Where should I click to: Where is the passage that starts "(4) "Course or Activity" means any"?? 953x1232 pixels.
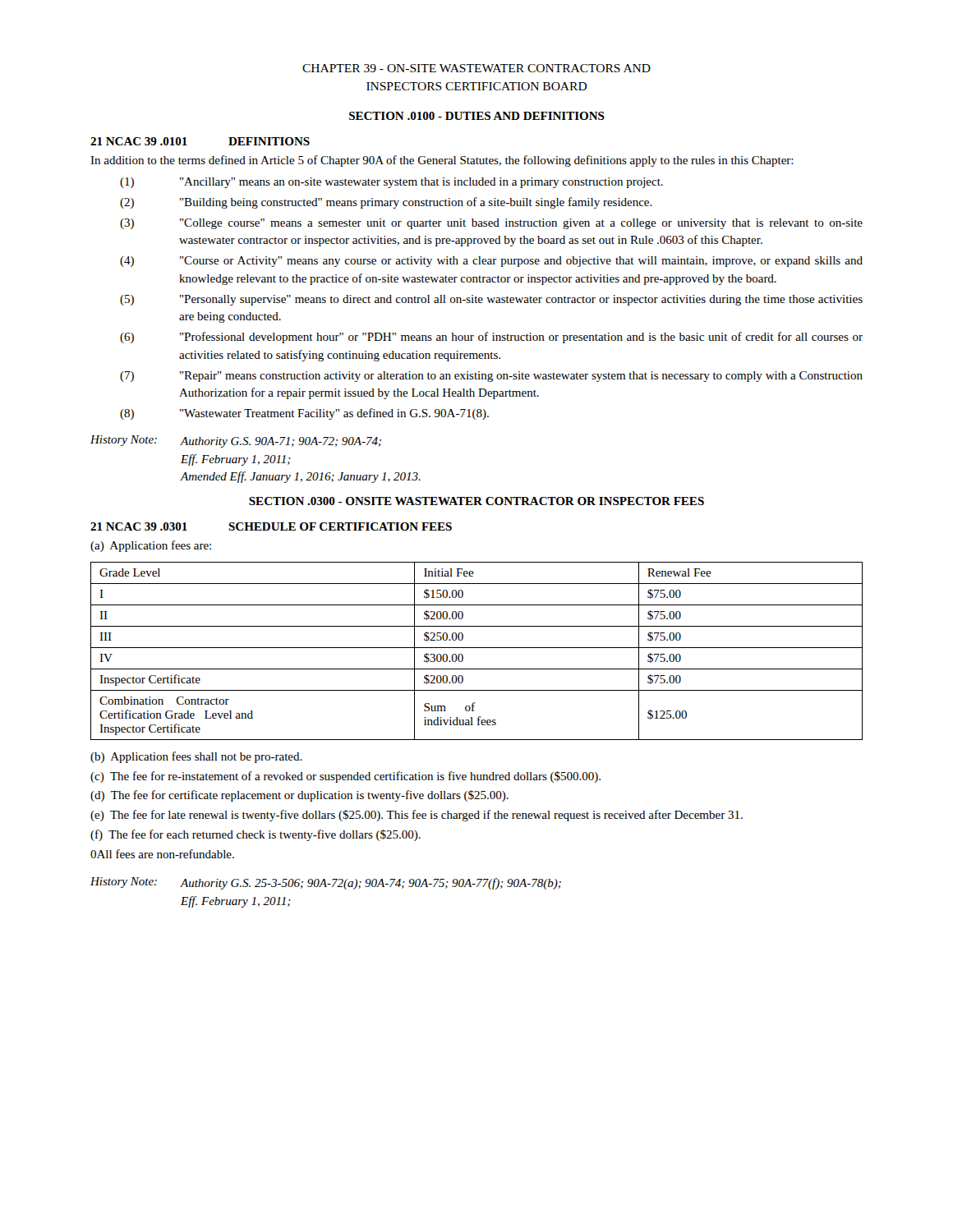pos(476,270)
